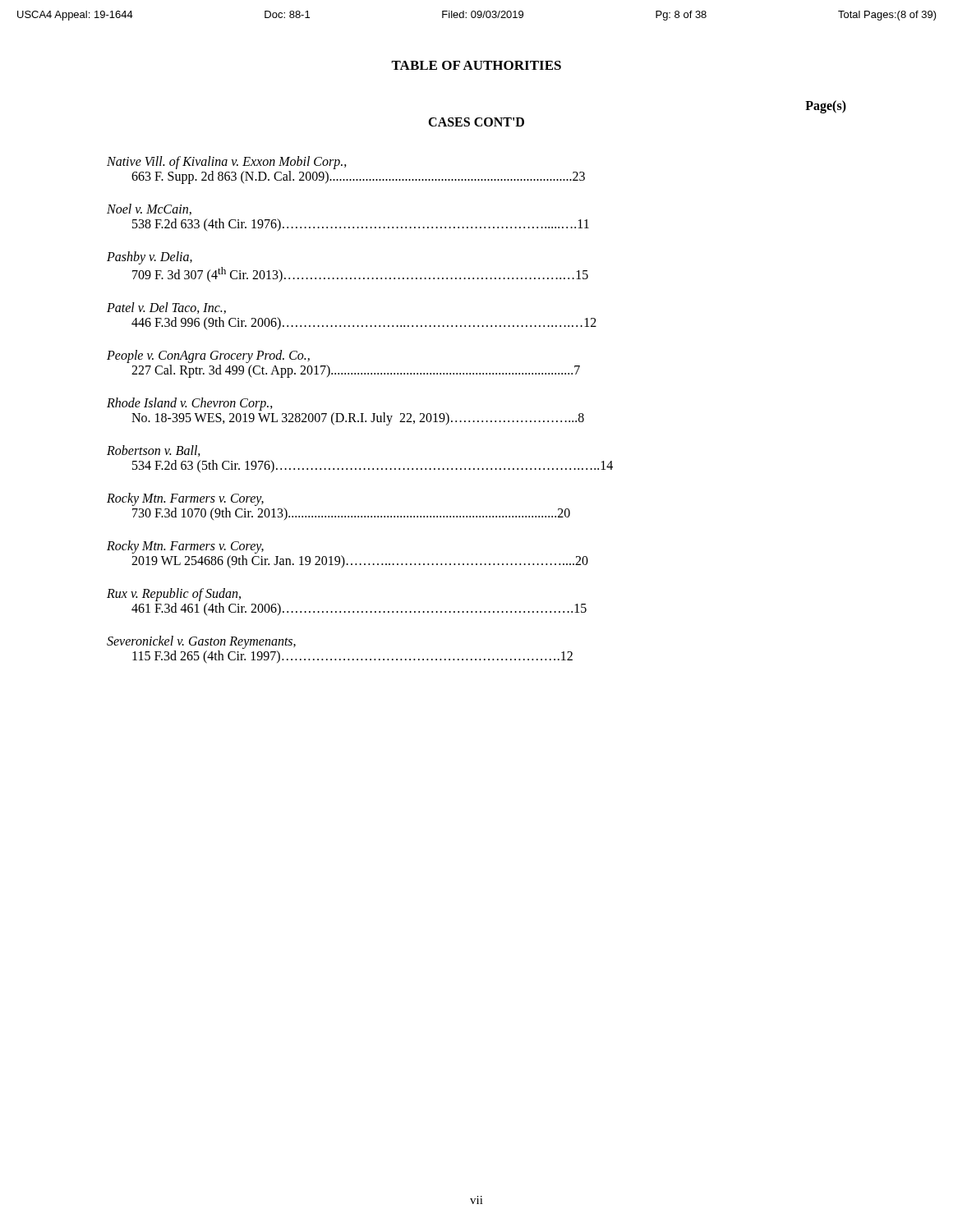
Task: Point to the text starting "Noel v. McCain, 538 F.2d 633 (4th"
Action: pos(476,217)
